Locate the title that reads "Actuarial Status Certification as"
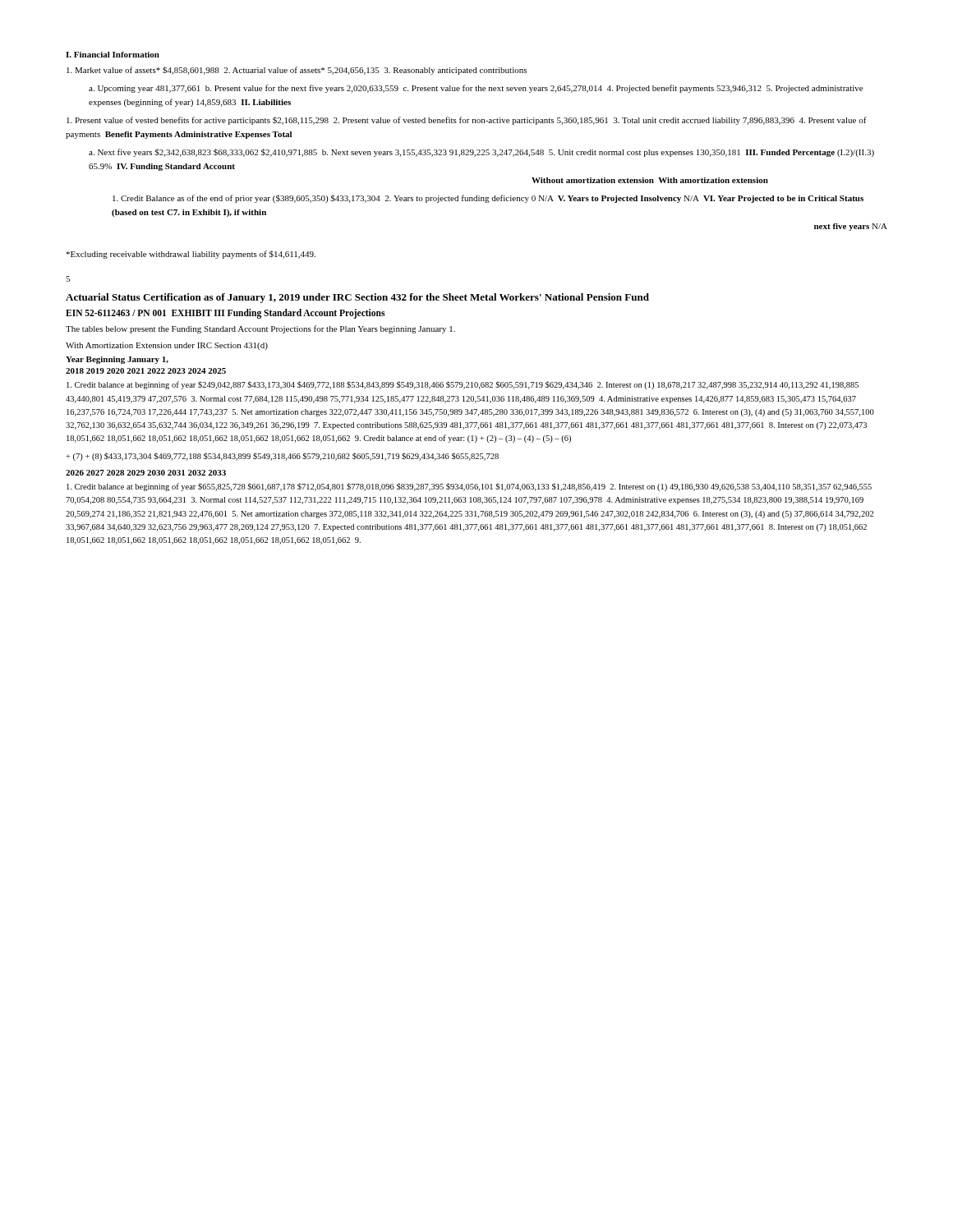The height and width of the screenshot is (1232, 953). (357, 297)
